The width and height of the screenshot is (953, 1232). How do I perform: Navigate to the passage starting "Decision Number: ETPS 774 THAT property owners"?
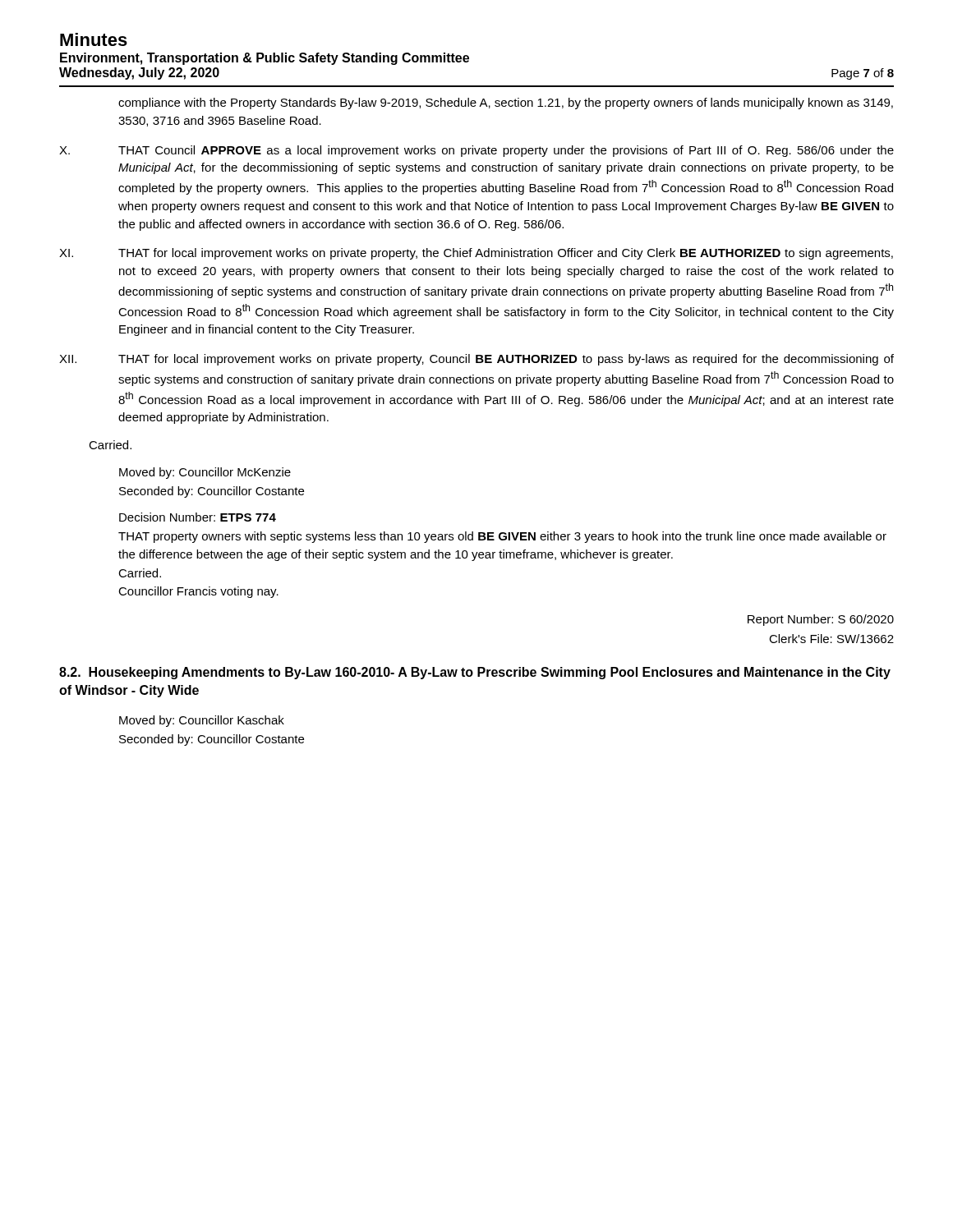tap(502, 554)
